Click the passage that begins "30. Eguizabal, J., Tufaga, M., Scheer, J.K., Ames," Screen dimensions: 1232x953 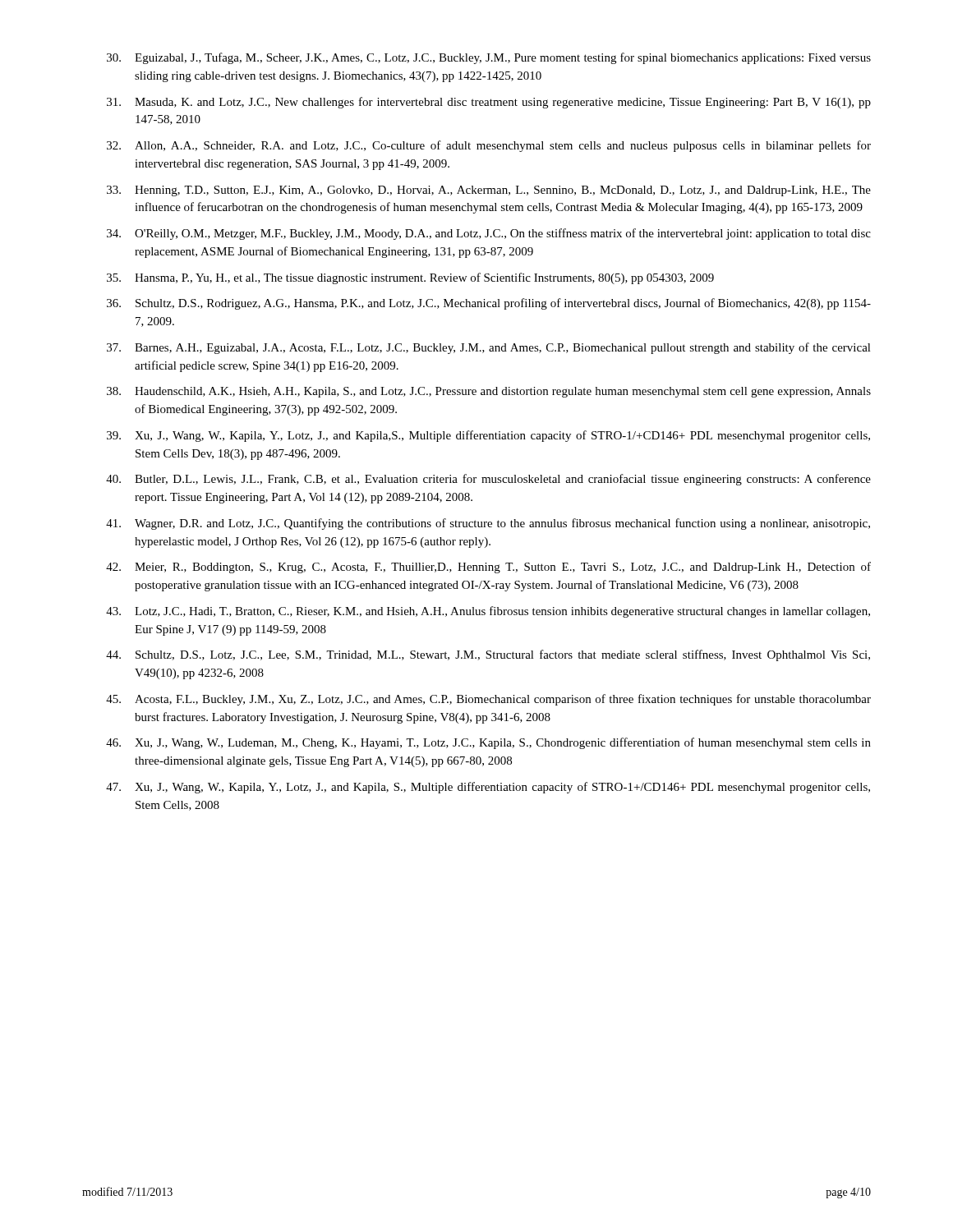pyautogui.click(x=476, y=67)
